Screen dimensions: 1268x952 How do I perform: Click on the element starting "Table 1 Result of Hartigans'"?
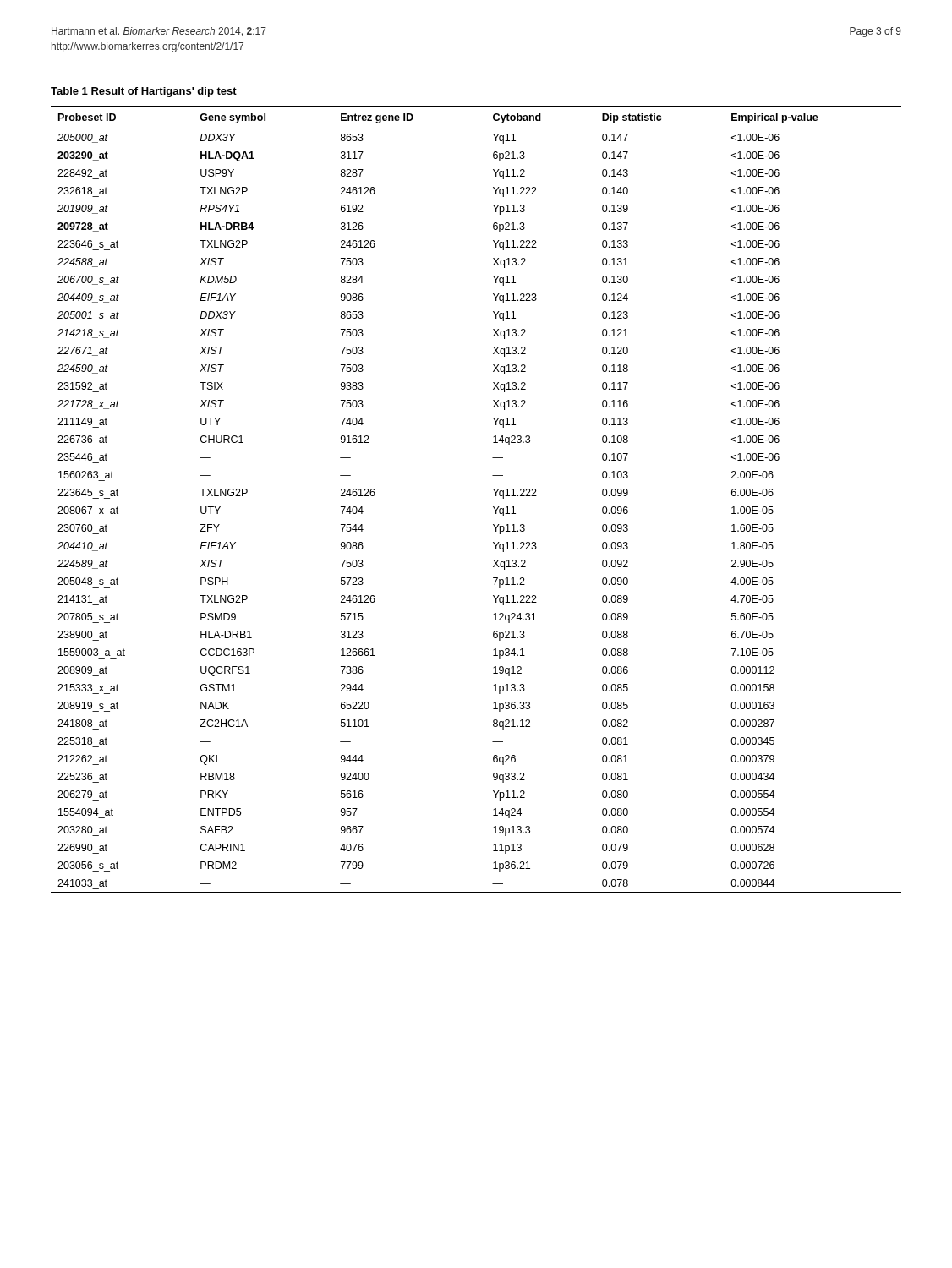coord(144,91)
